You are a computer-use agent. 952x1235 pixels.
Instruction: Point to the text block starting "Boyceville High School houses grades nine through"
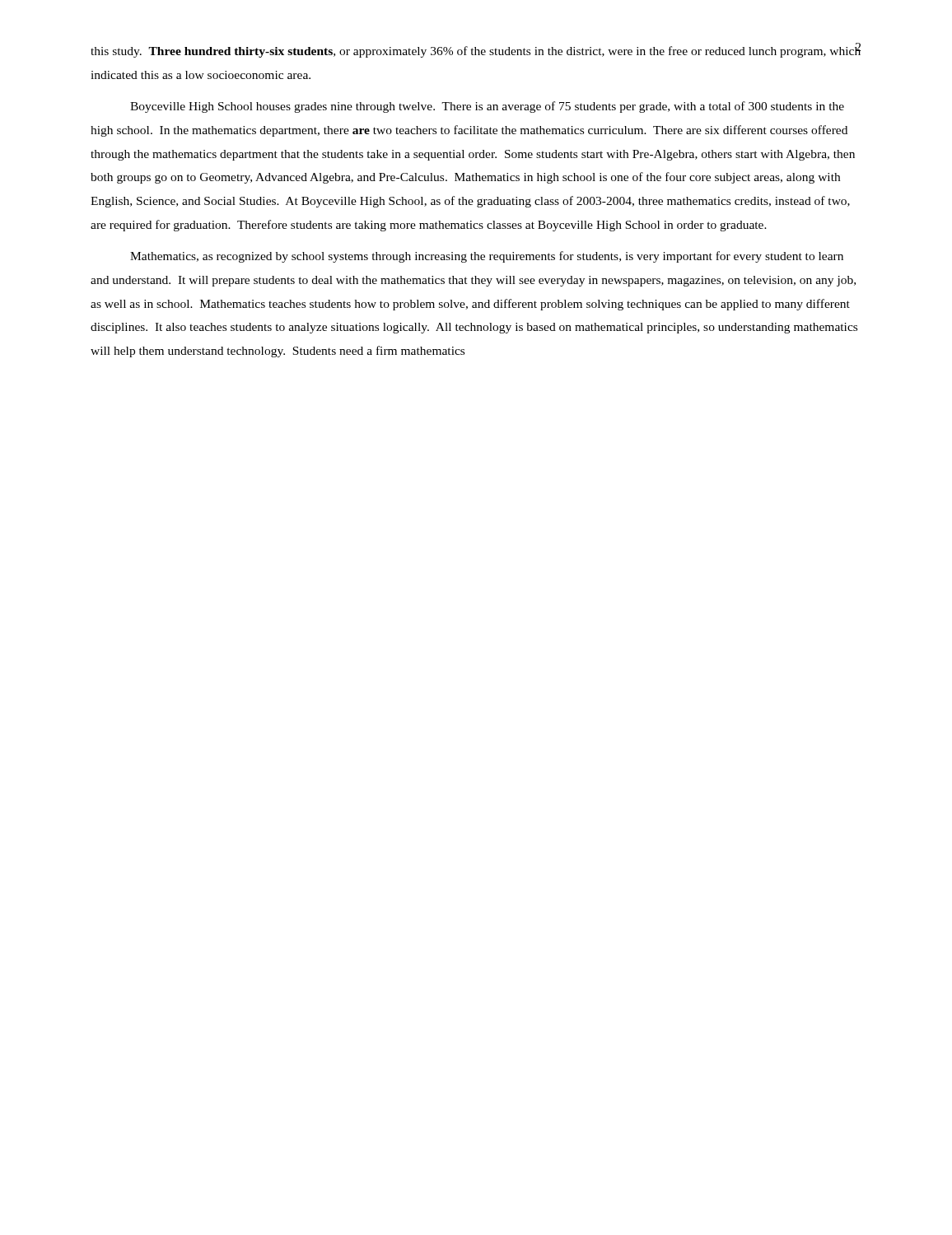[476, 166]
